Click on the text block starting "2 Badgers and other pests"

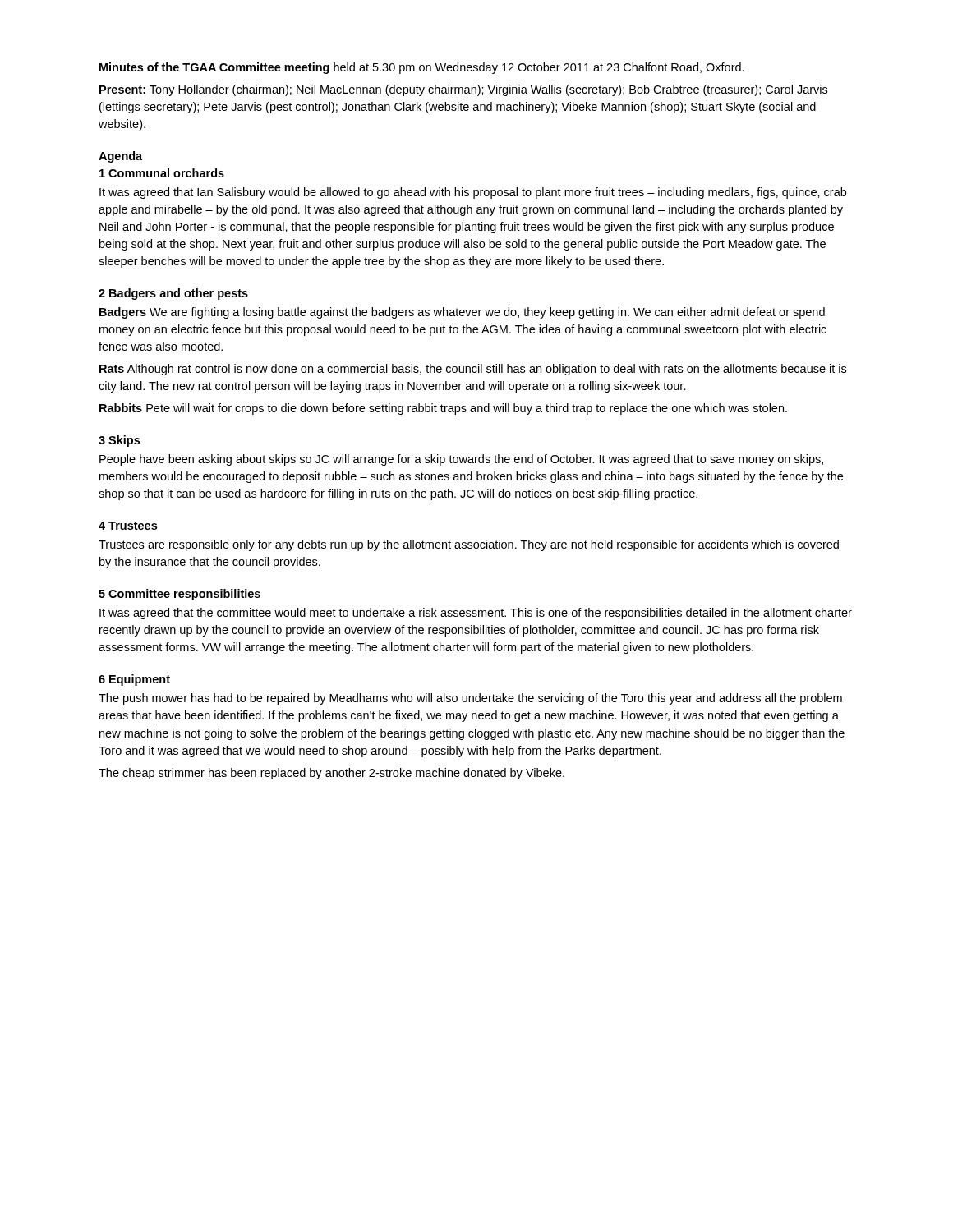(173, 294)
